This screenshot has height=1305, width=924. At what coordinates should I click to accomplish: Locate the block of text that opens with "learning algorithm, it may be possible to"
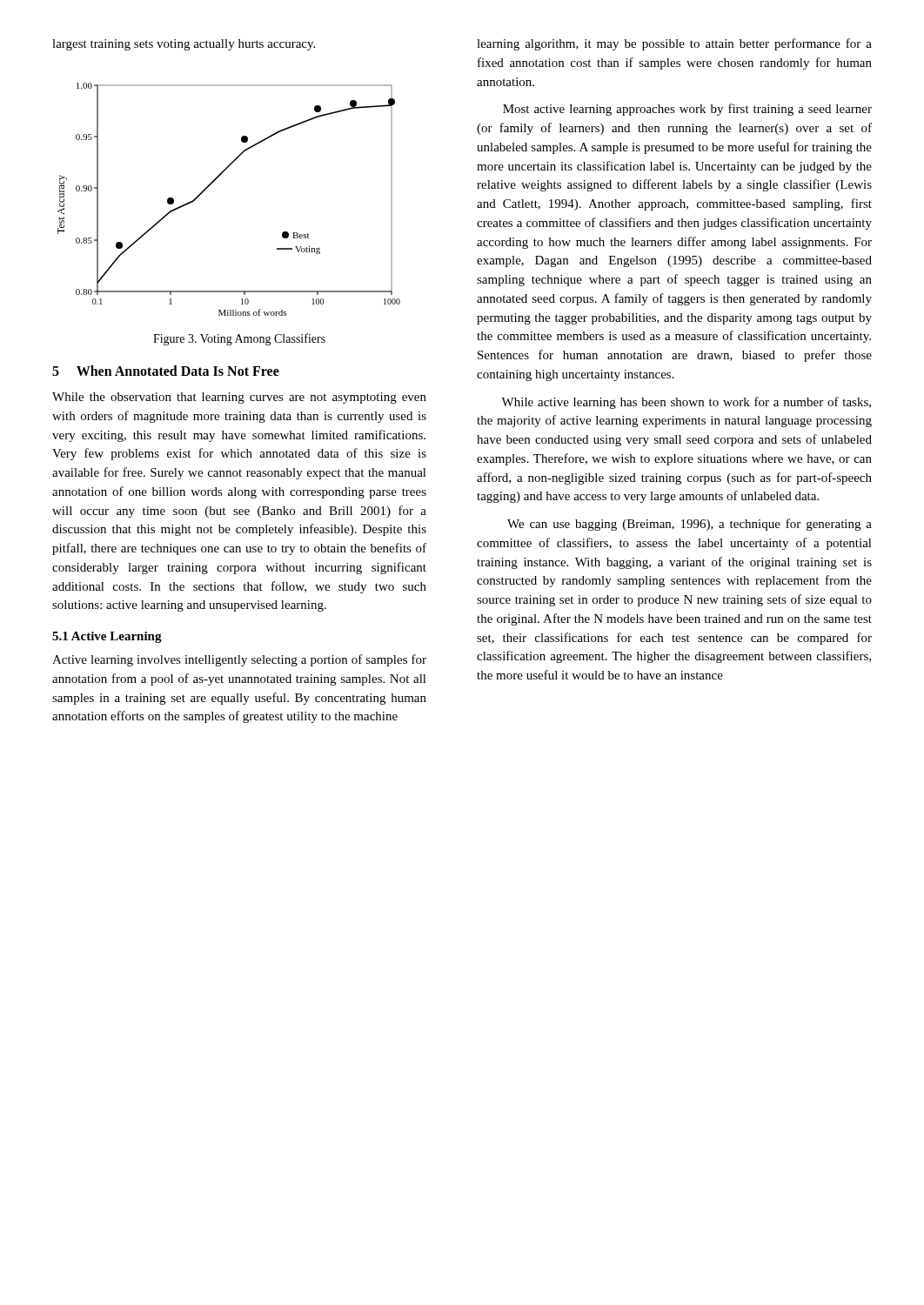pyautogui.click(x=674, y=360)
